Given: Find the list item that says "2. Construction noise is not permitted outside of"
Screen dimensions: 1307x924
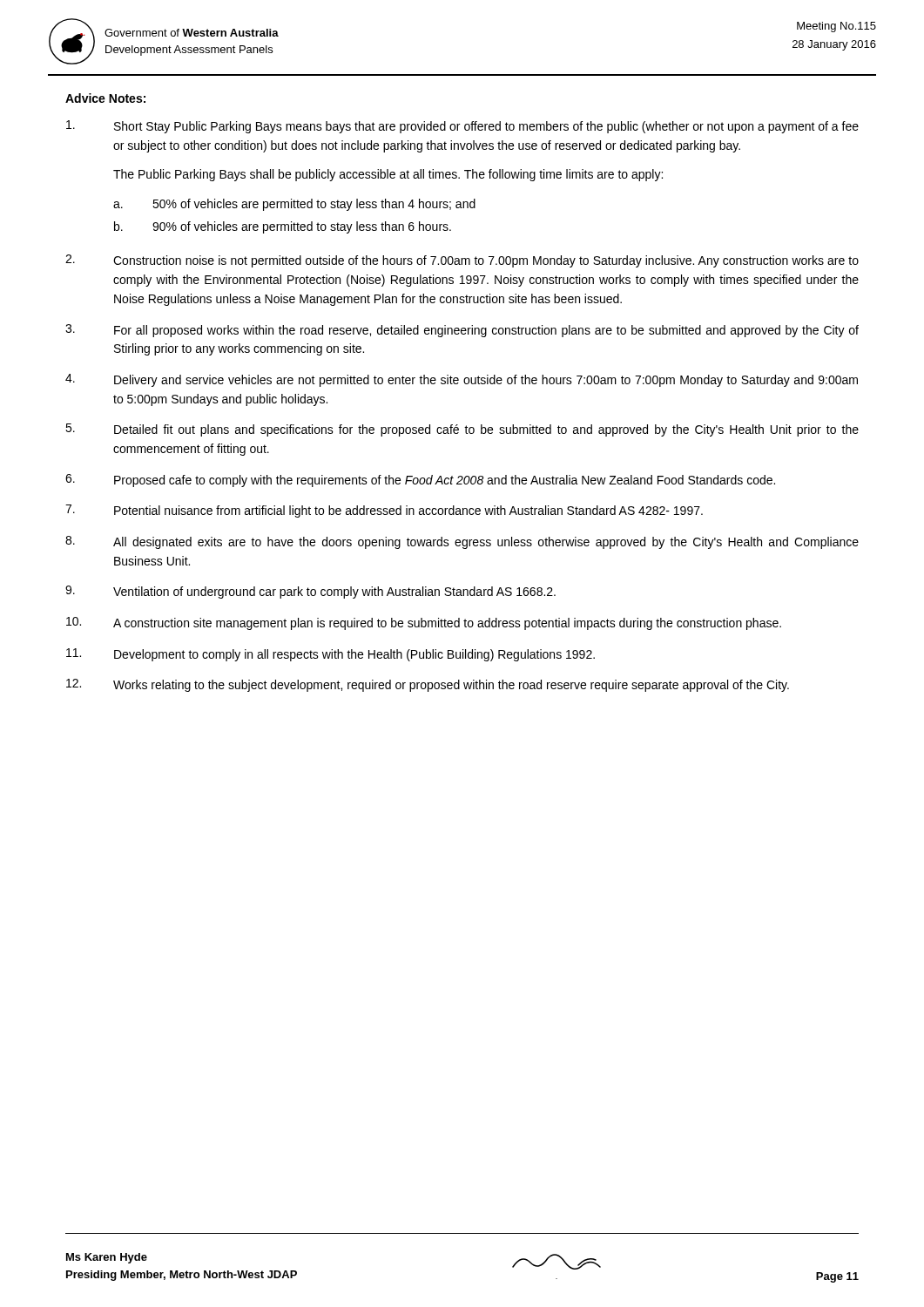Looking at the screenshot, I should tap(462, 281).
